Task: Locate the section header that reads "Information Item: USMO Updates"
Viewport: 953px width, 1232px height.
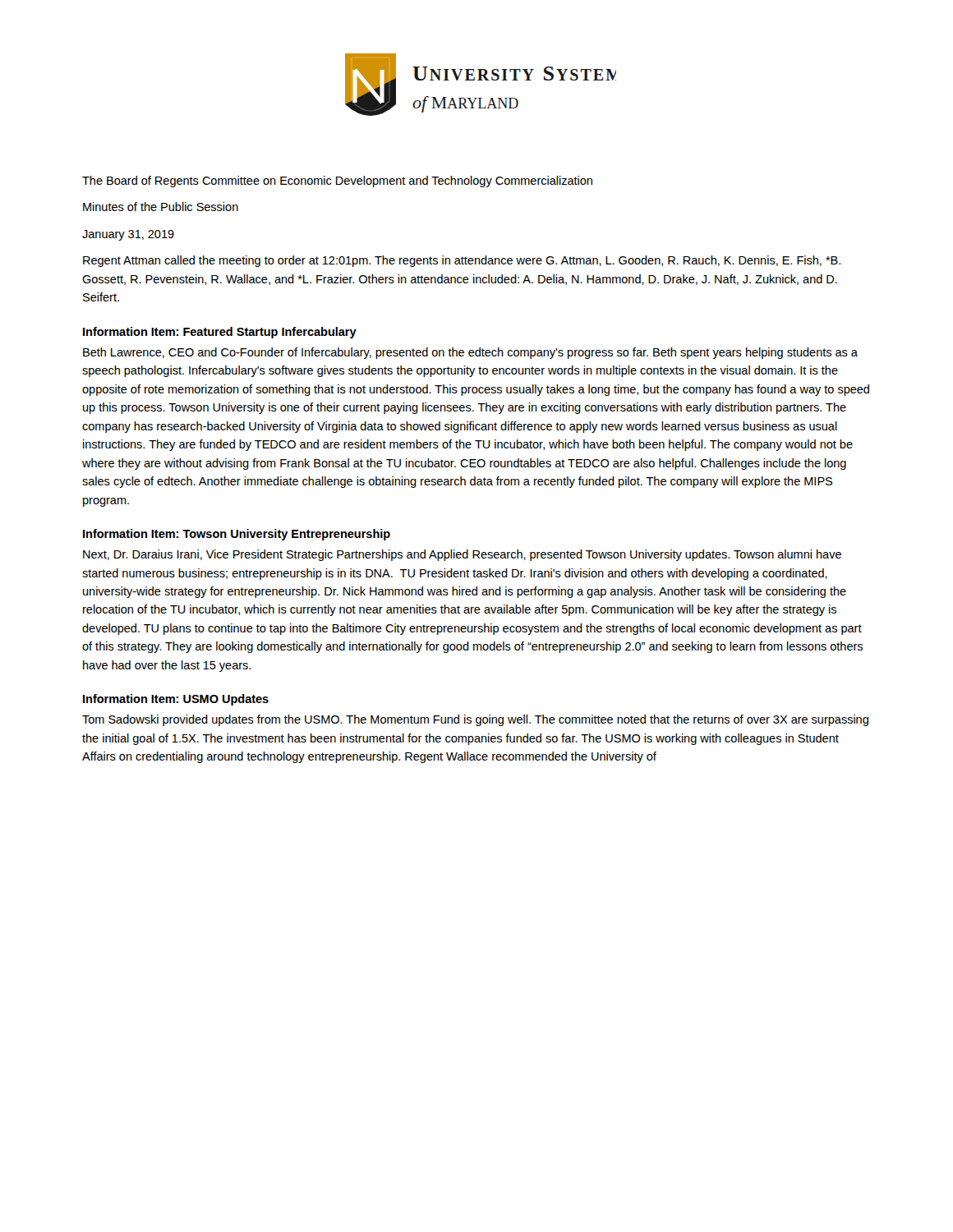Action: pyautogui.click(x=175, y=699)
